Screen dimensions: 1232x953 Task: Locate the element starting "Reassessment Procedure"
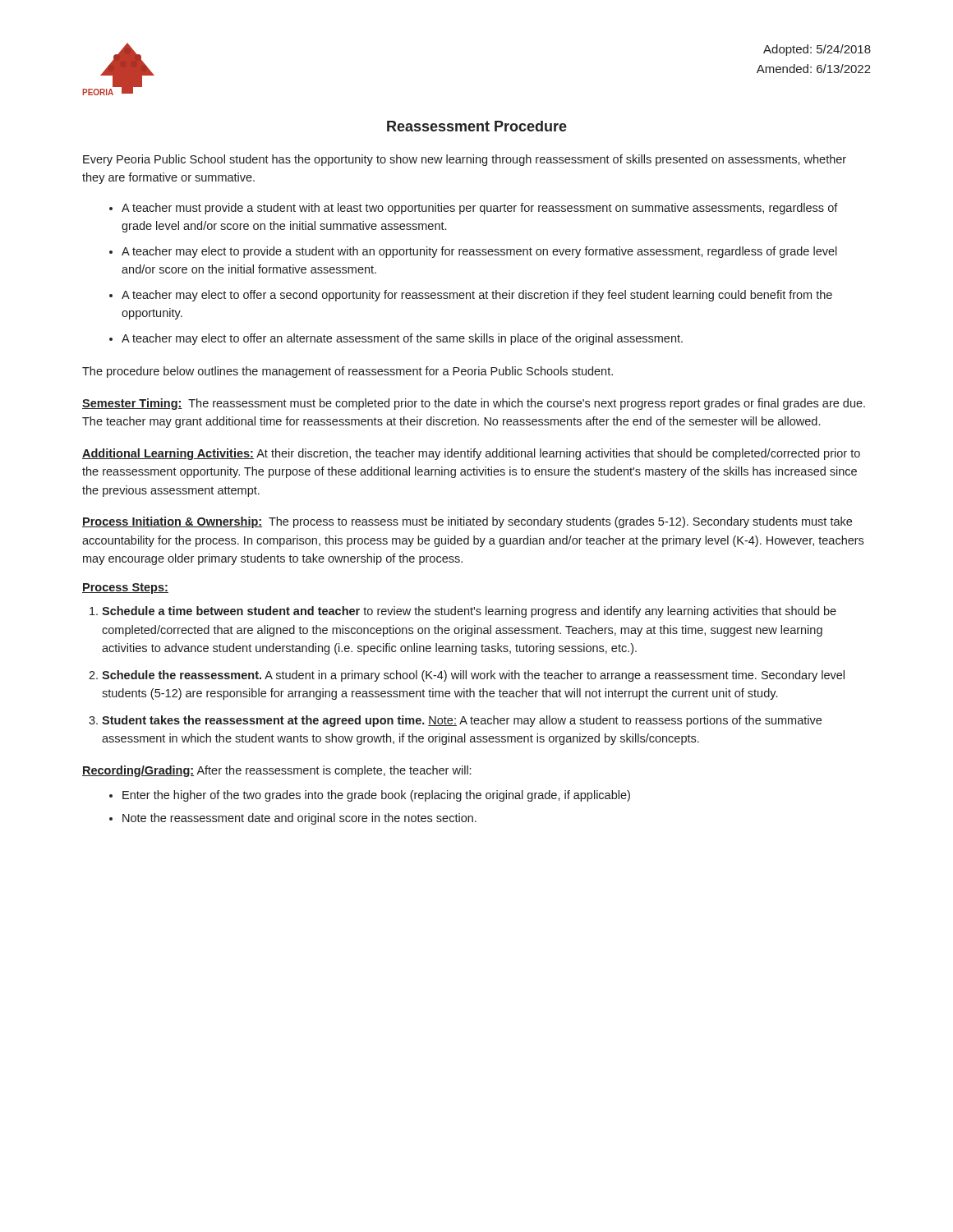click(476, 127)
